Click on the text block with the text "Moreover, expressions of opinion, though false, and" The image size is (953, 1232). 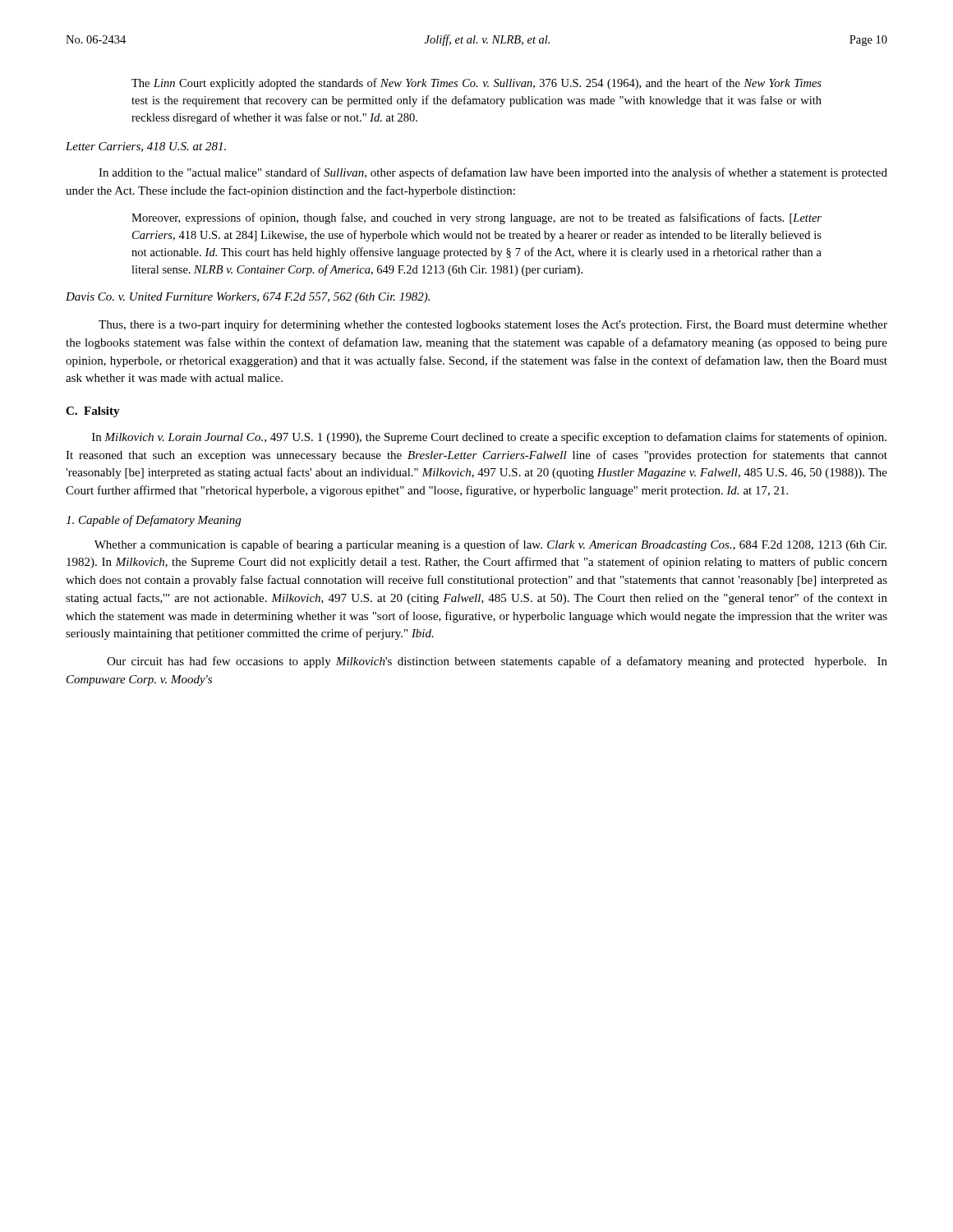pos(476,244)
